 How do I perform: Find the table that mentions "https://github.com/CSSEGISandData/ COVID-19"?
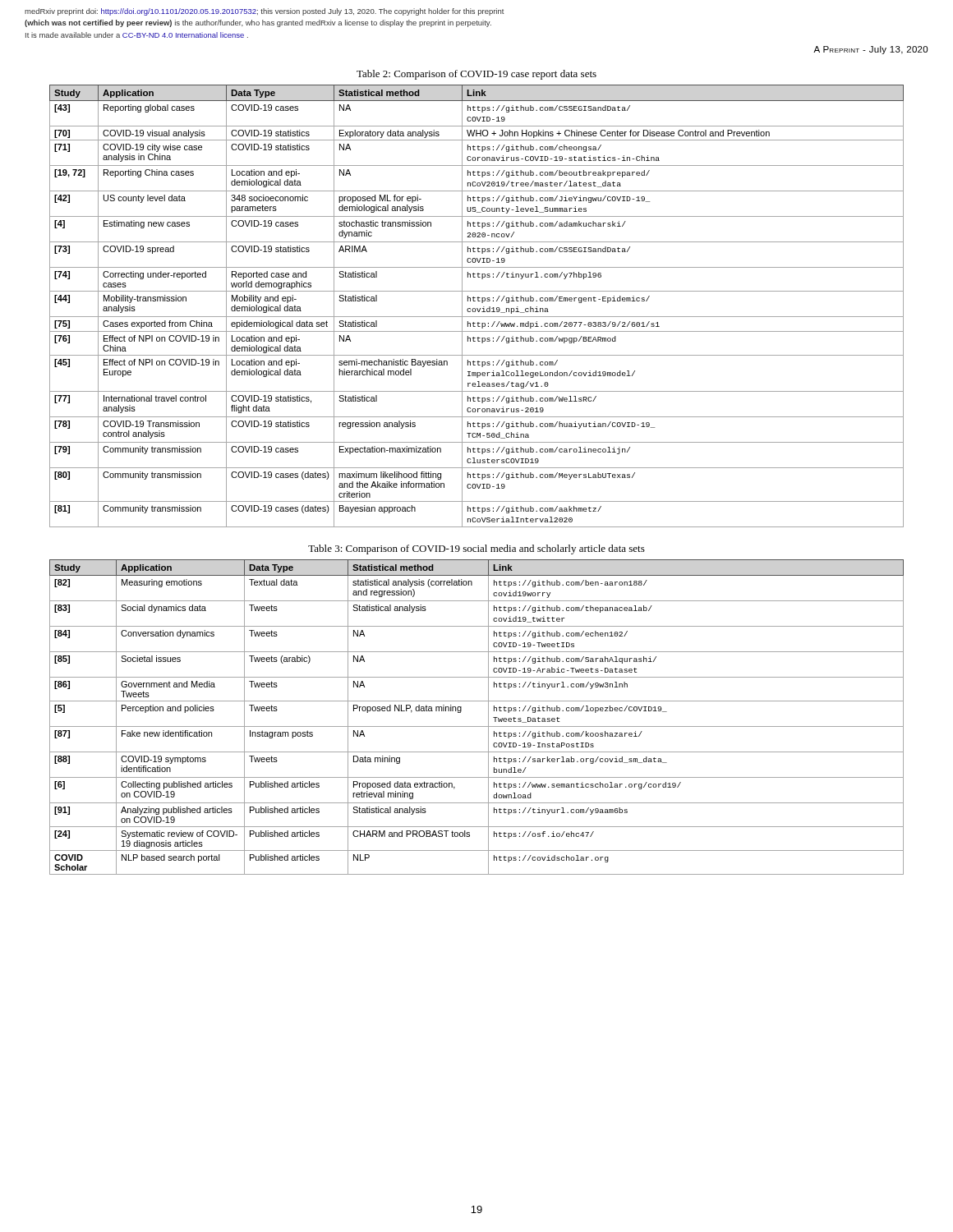pos(476,306)
